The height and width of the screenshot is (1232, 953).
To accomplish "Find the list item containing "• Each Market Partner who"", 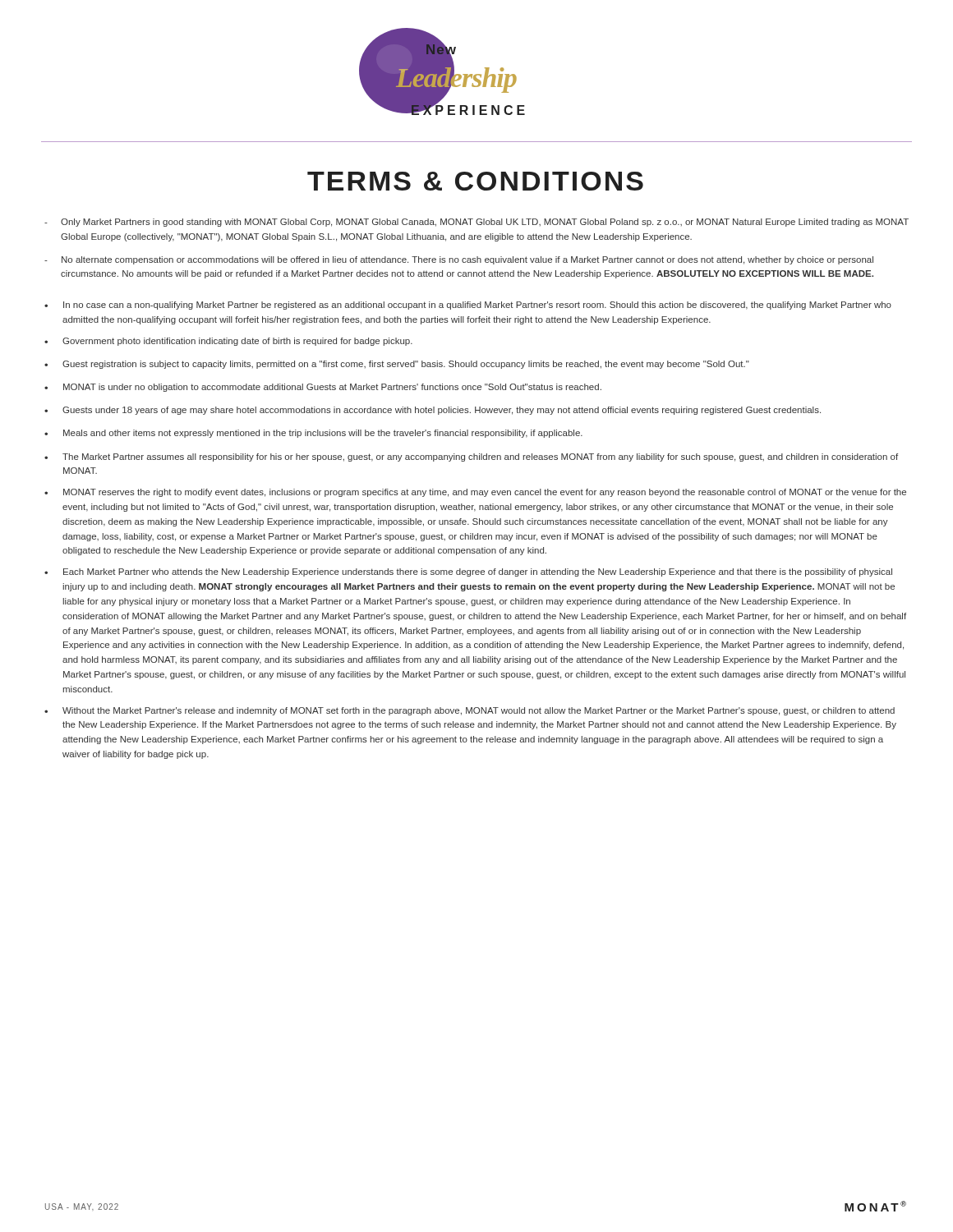I will coord(476,631).
